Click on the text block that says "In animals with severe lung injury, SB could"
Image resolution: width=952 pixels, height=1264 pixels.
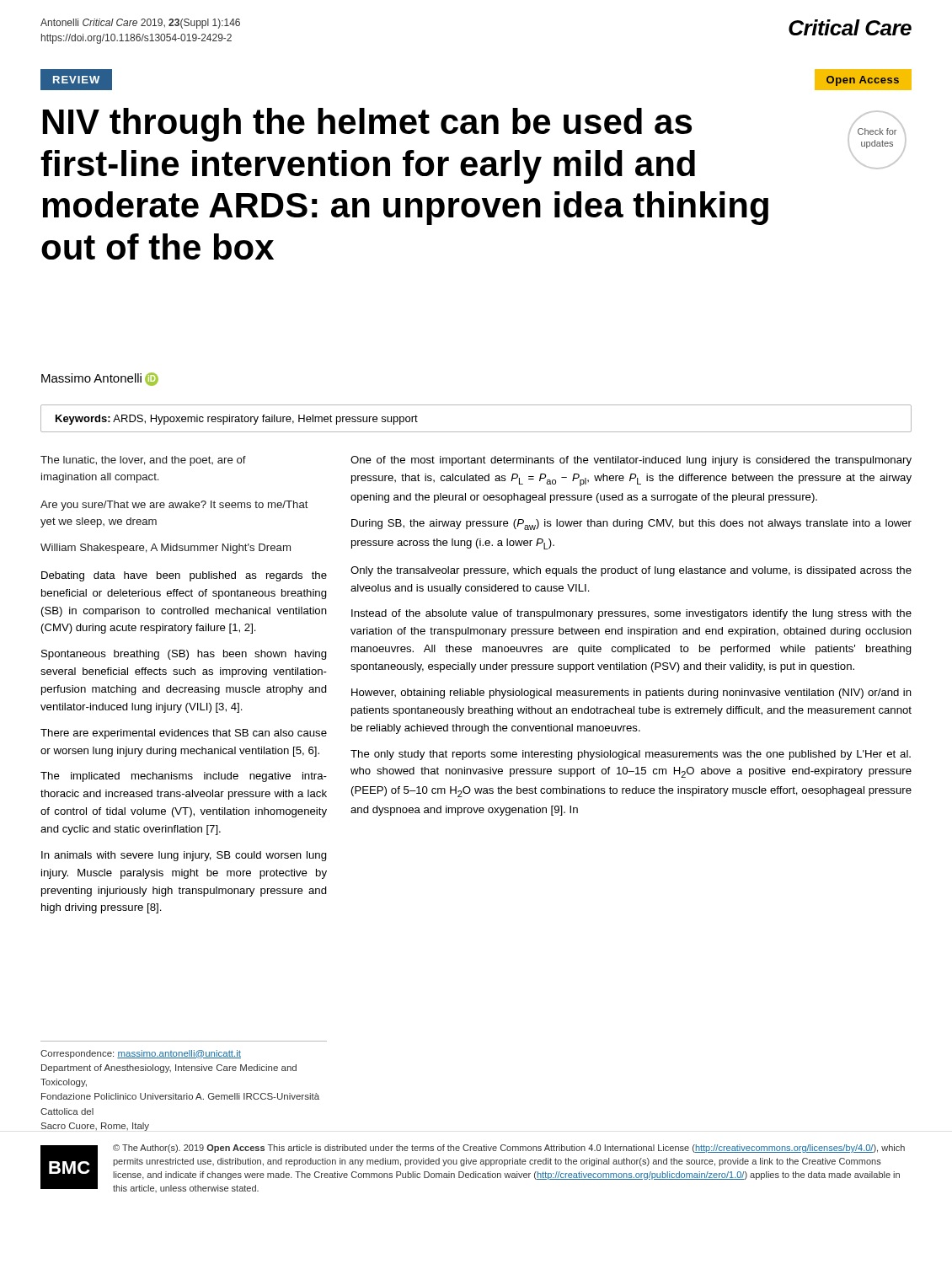(x=184, y=881)
